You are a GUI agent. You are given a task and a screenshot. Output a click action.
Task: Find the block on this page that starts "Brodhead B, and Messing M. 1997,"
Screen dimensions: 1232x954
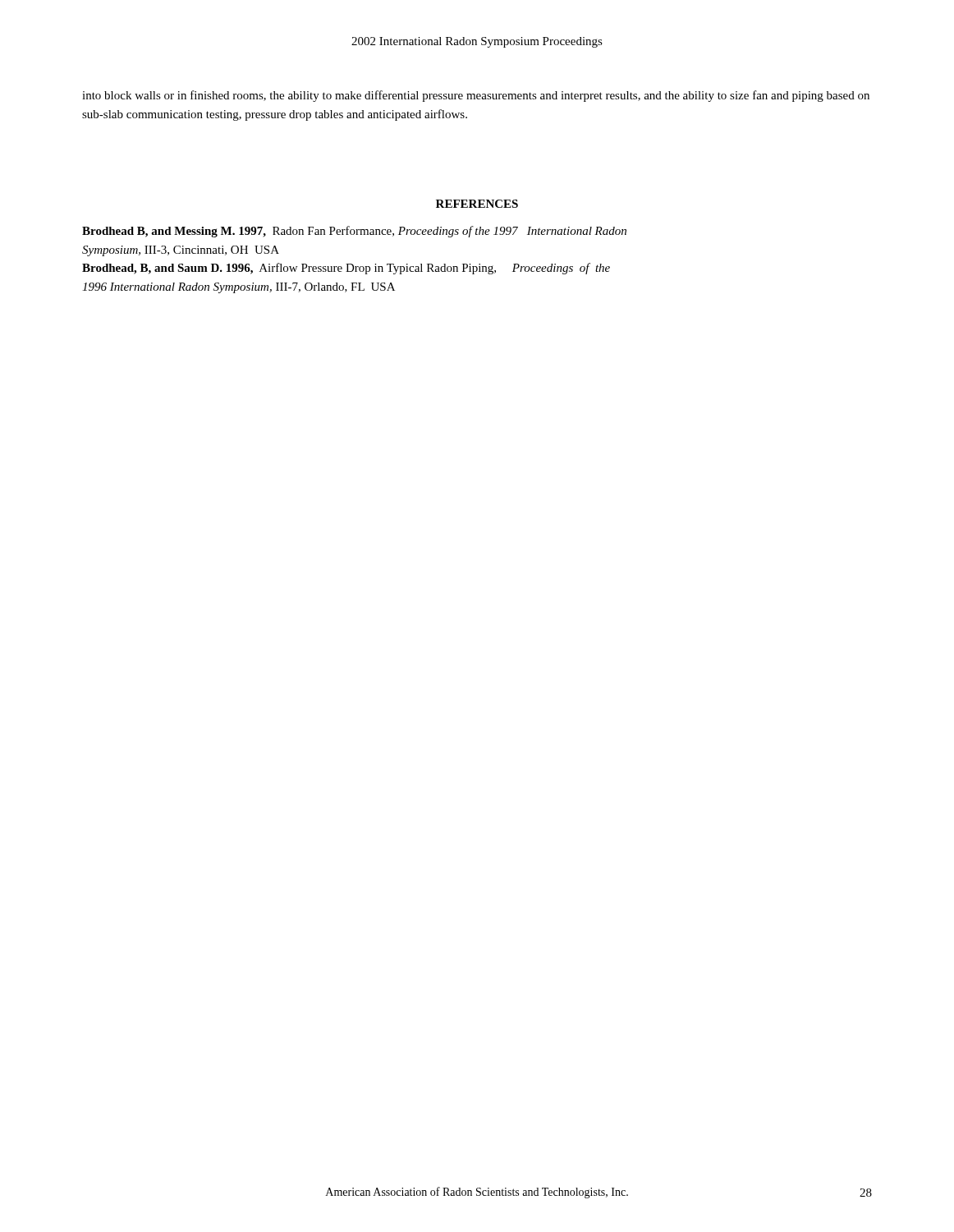pyautogui.click(x=355, y=259)
